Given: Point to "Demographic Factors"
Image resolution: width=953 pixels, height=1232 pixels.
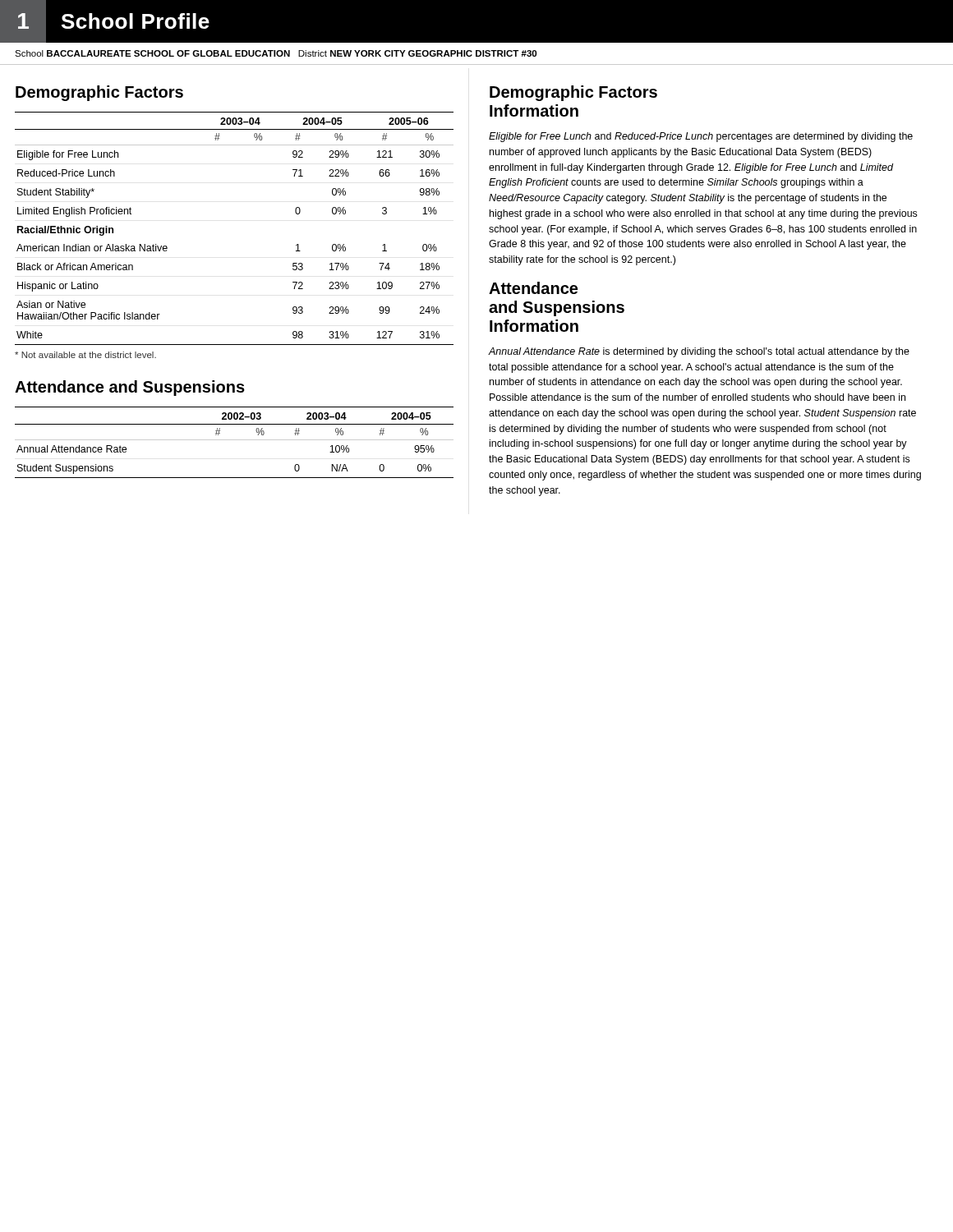Looking at the screenshot, I should [x=99, y=92].
